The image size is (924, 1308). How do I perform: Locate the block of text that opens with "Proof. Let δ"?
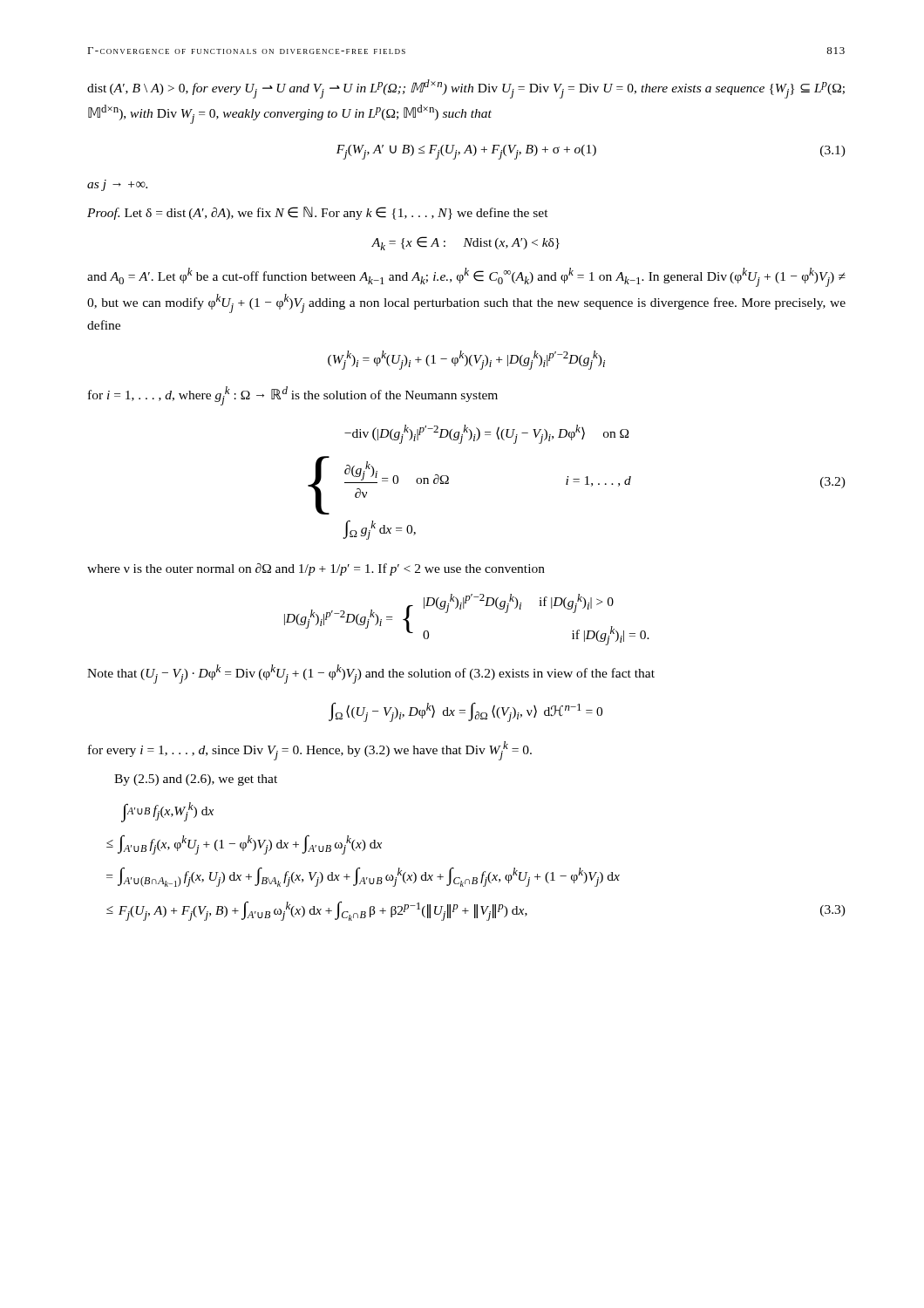318,213
